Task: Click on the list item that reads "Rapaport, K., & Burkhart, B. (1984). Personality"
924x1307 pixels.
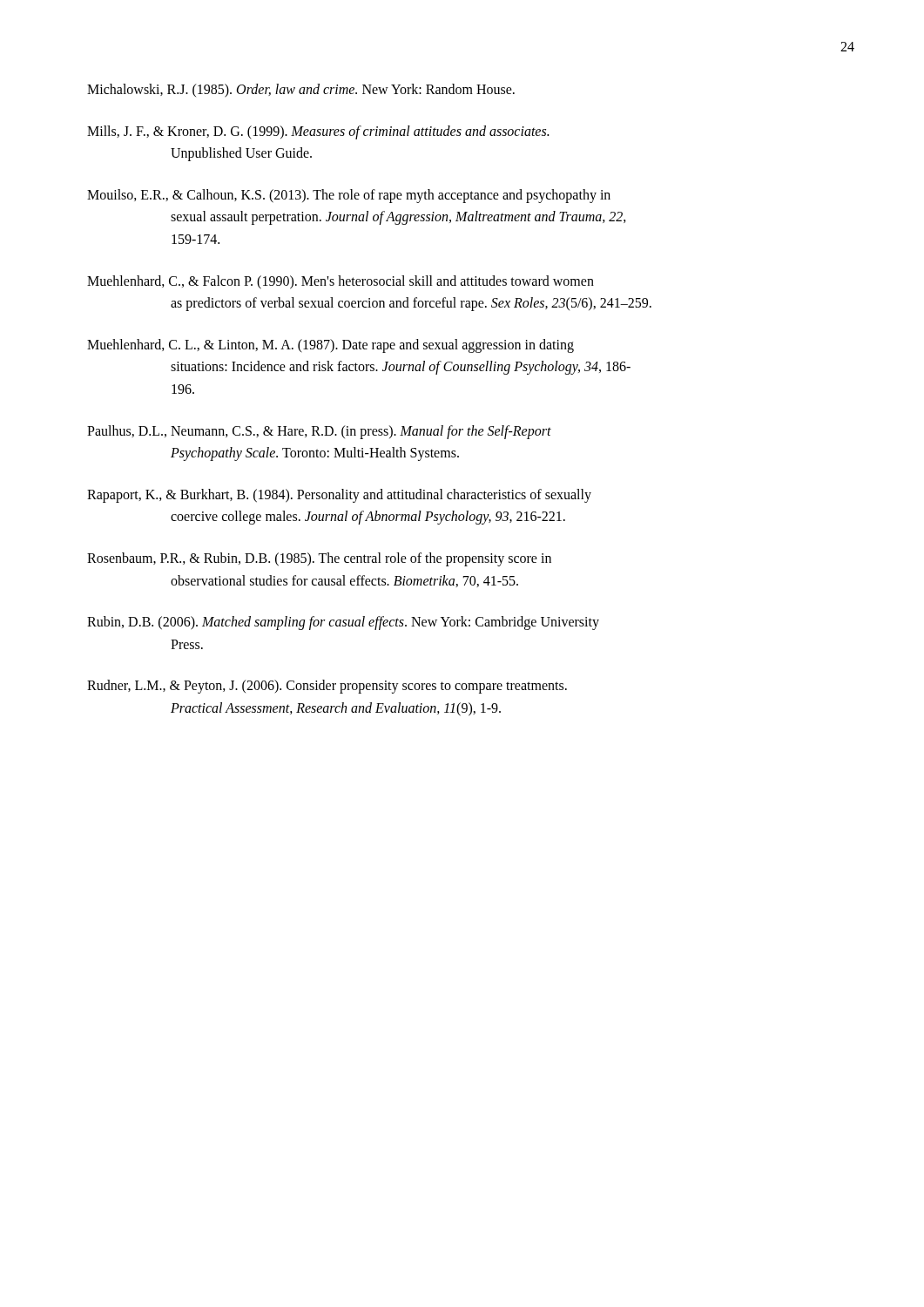Action: [x=471, y=507]
